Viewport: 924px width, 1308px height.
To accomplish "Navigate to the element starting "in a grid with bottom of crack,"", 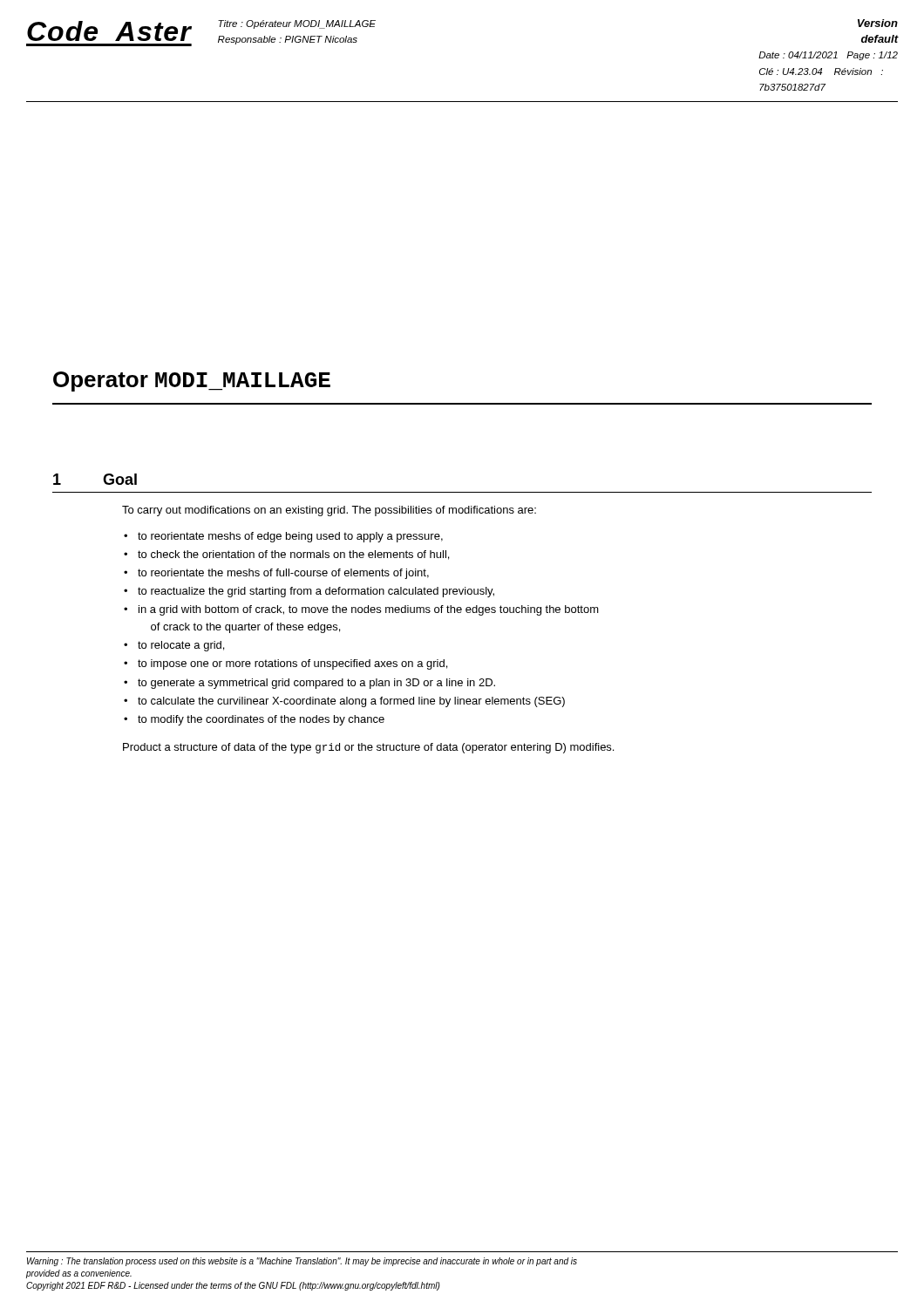I will (368, 618).
